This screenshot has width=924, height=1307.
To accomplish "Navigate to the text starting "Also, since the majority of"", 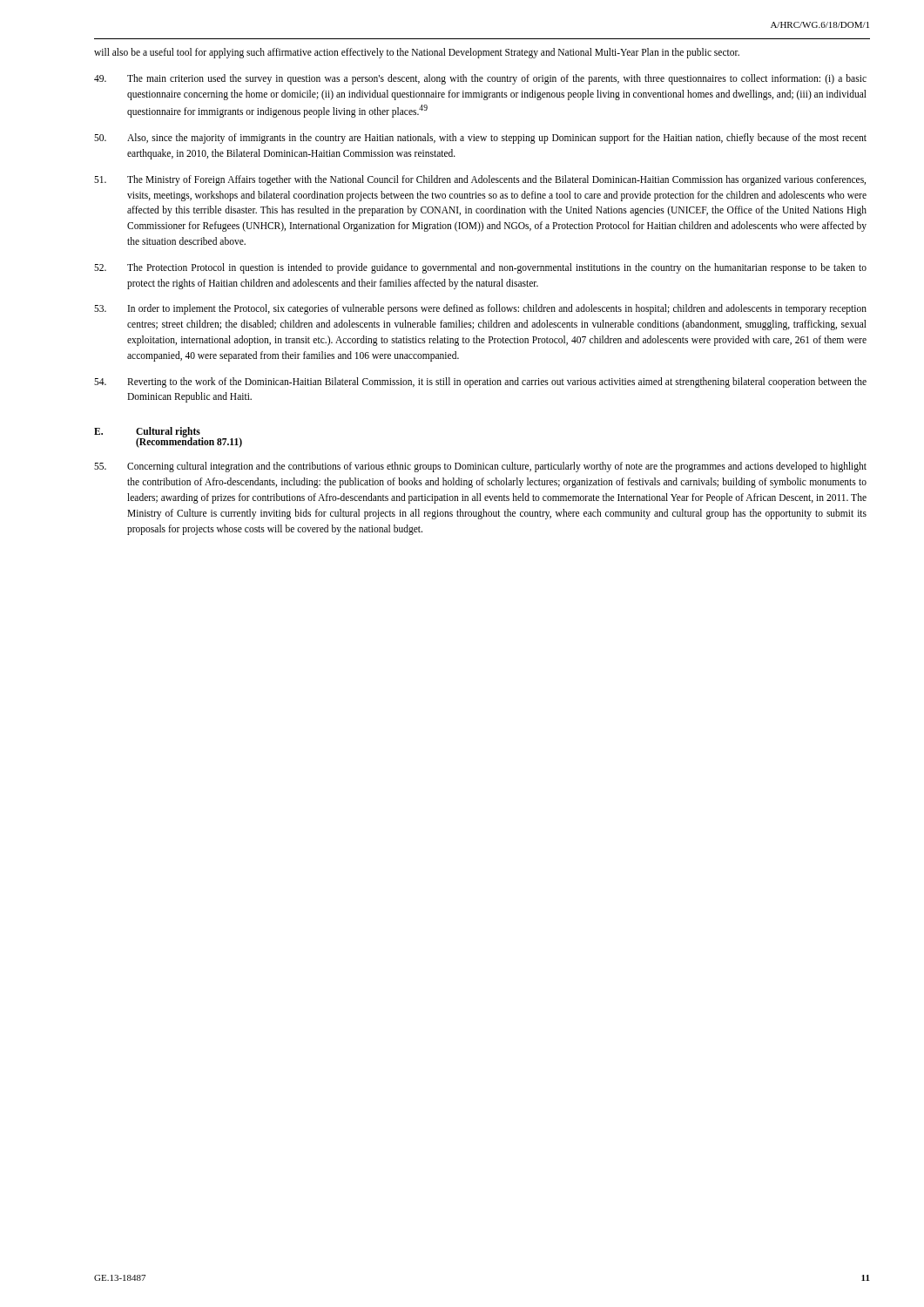I will [480, 146].
